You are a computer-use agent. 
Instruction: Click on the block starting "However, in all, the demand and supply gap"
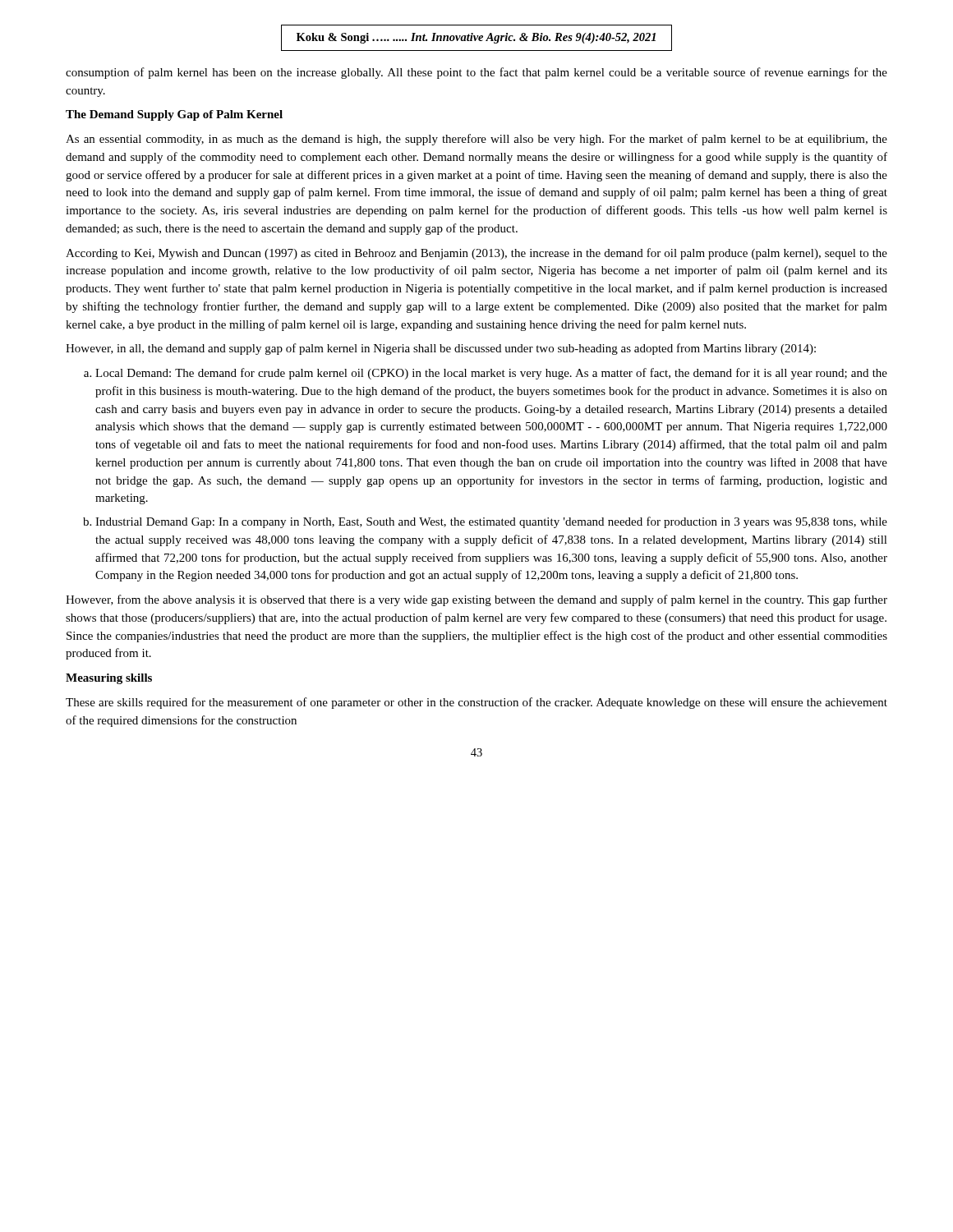(x=476, y=349)
